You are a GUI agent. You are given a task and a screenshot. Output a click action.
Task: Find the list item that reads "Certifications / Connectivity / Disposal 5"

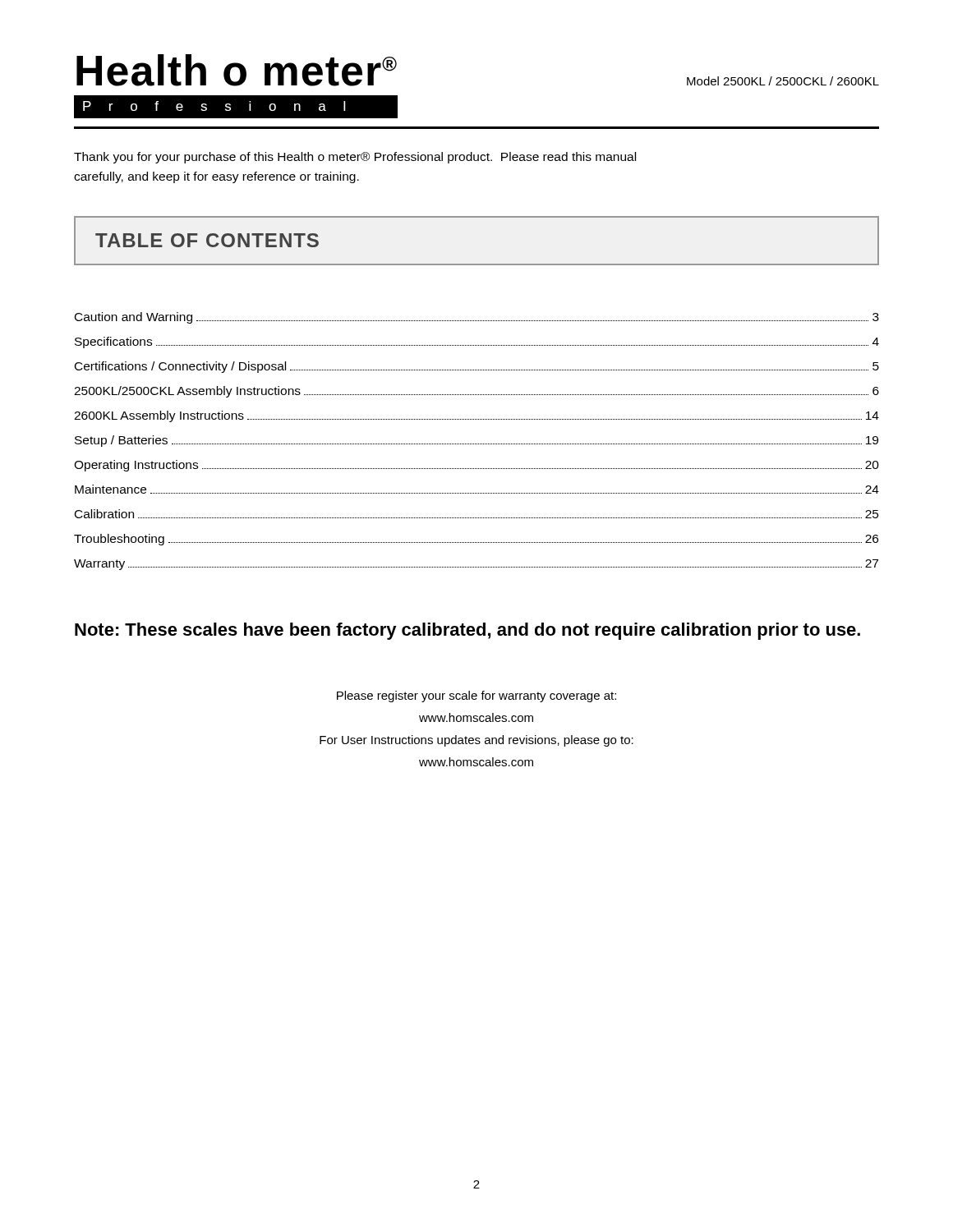click(476, 366)
